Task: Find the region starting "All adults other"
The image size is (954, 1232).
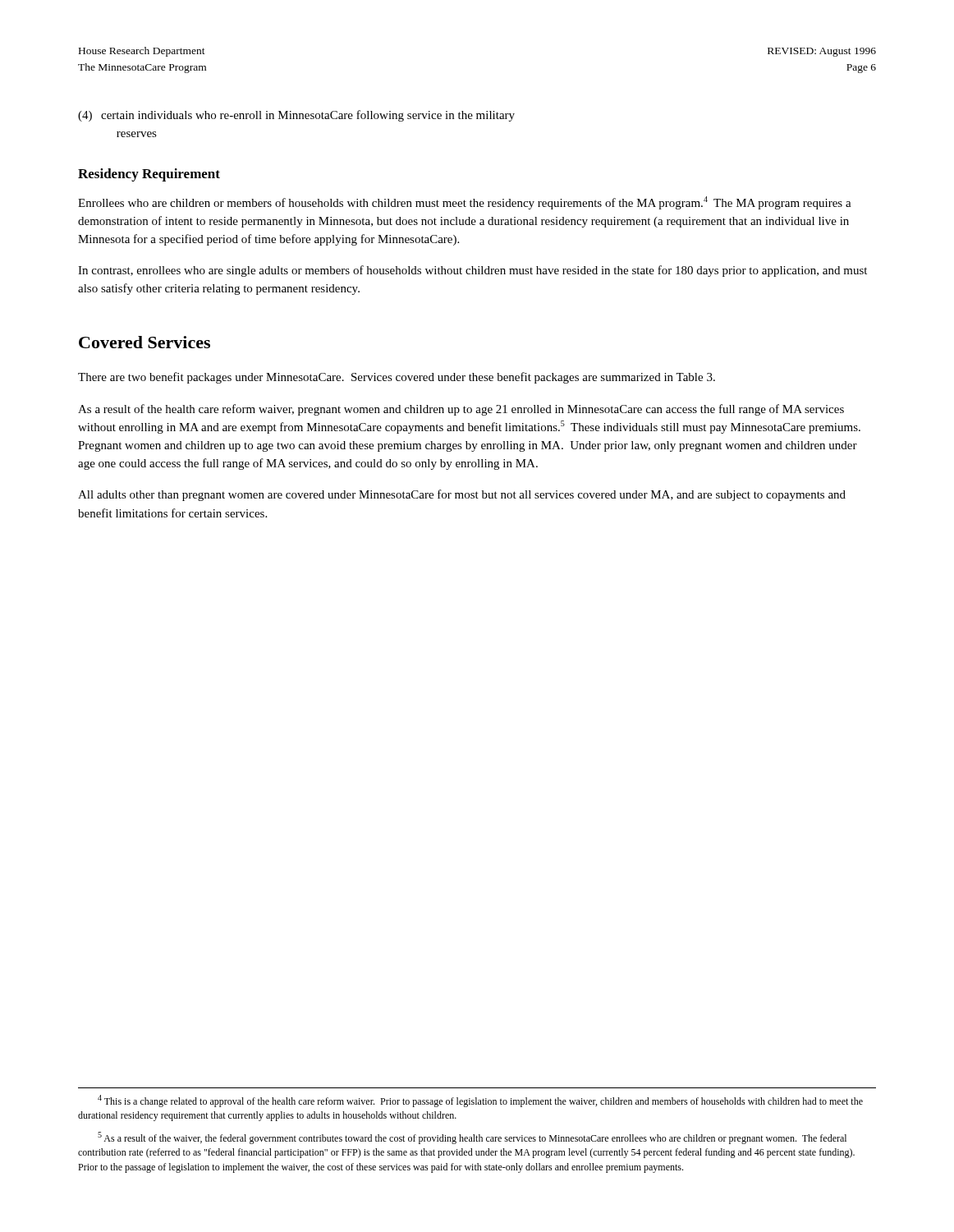Action: (x=462, y=504)
